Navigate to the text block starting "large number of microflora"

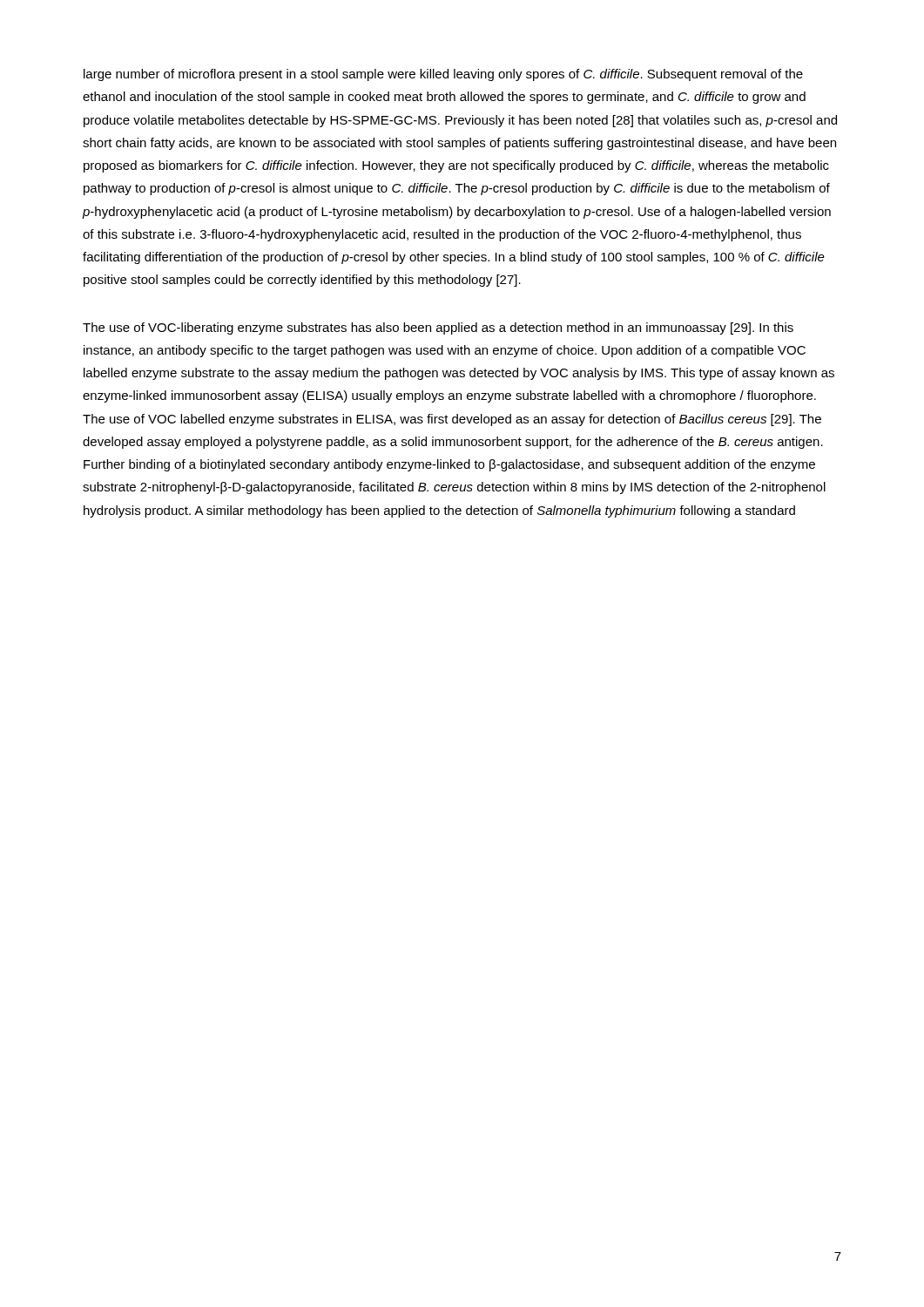(460, 177)
